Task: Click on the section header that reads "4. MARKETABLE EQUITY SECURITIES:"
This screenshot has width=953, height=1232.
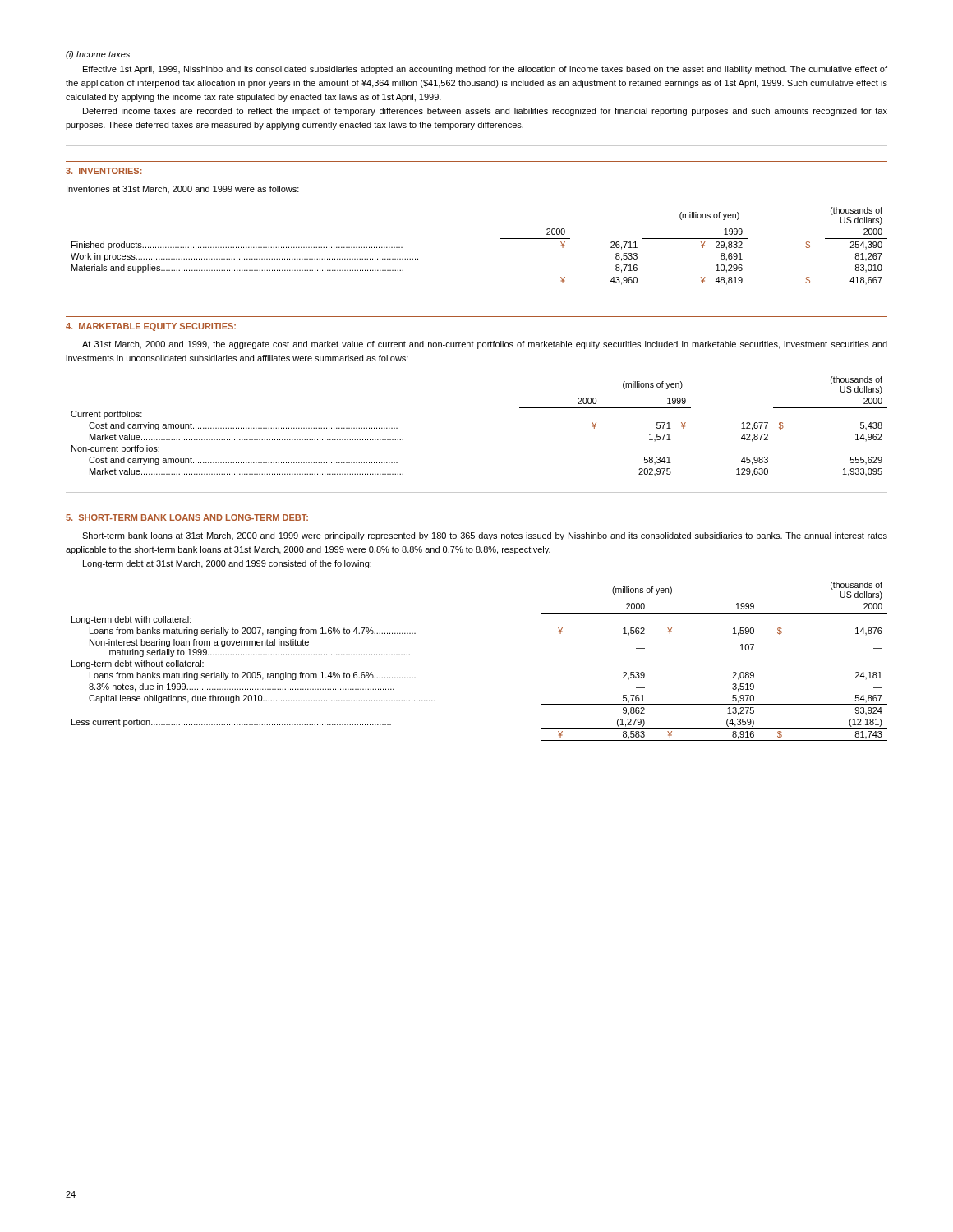Action: click(151, 326)
